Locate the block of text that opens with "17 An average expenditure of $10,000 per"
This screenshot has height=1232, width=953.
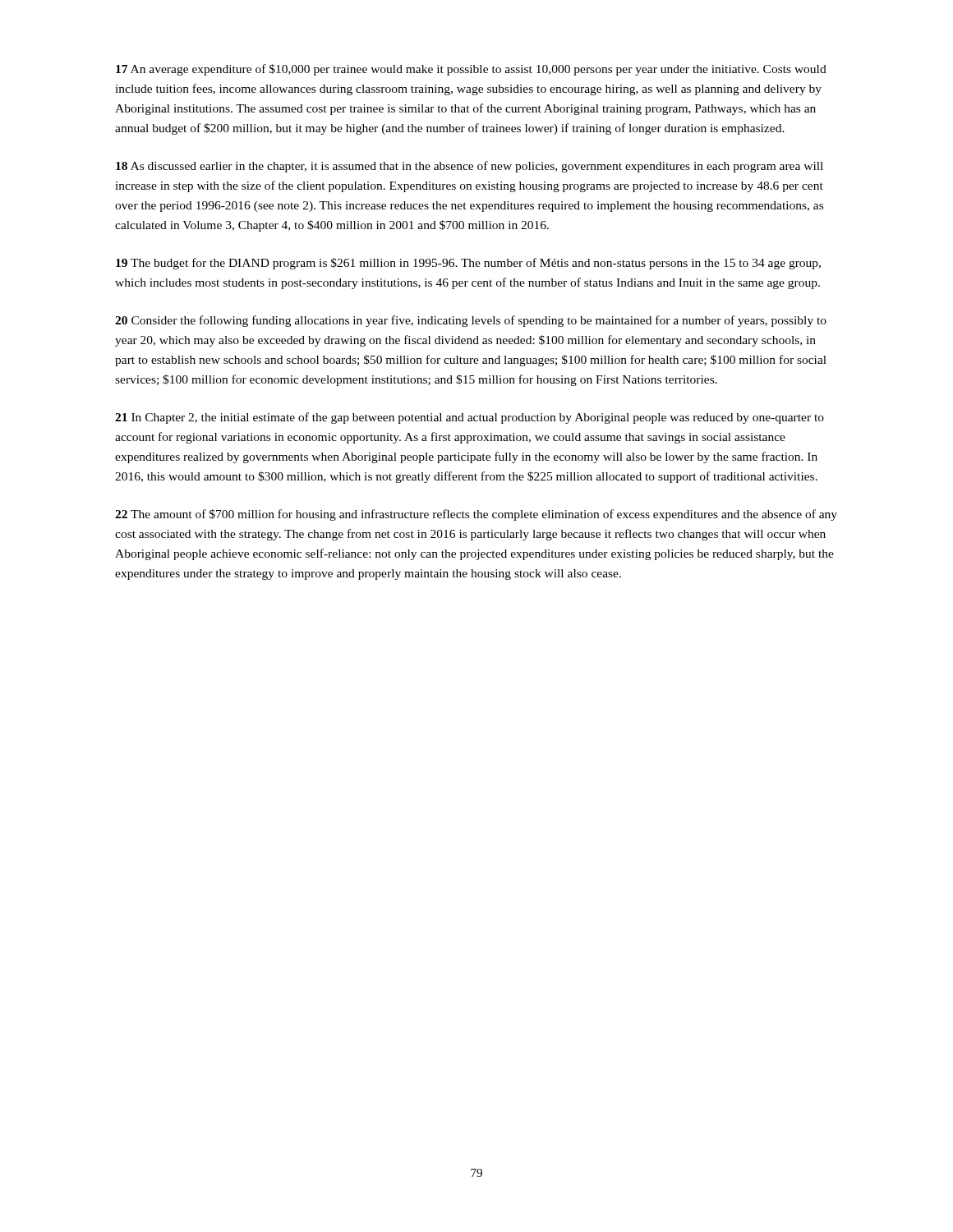pos(476,99)
